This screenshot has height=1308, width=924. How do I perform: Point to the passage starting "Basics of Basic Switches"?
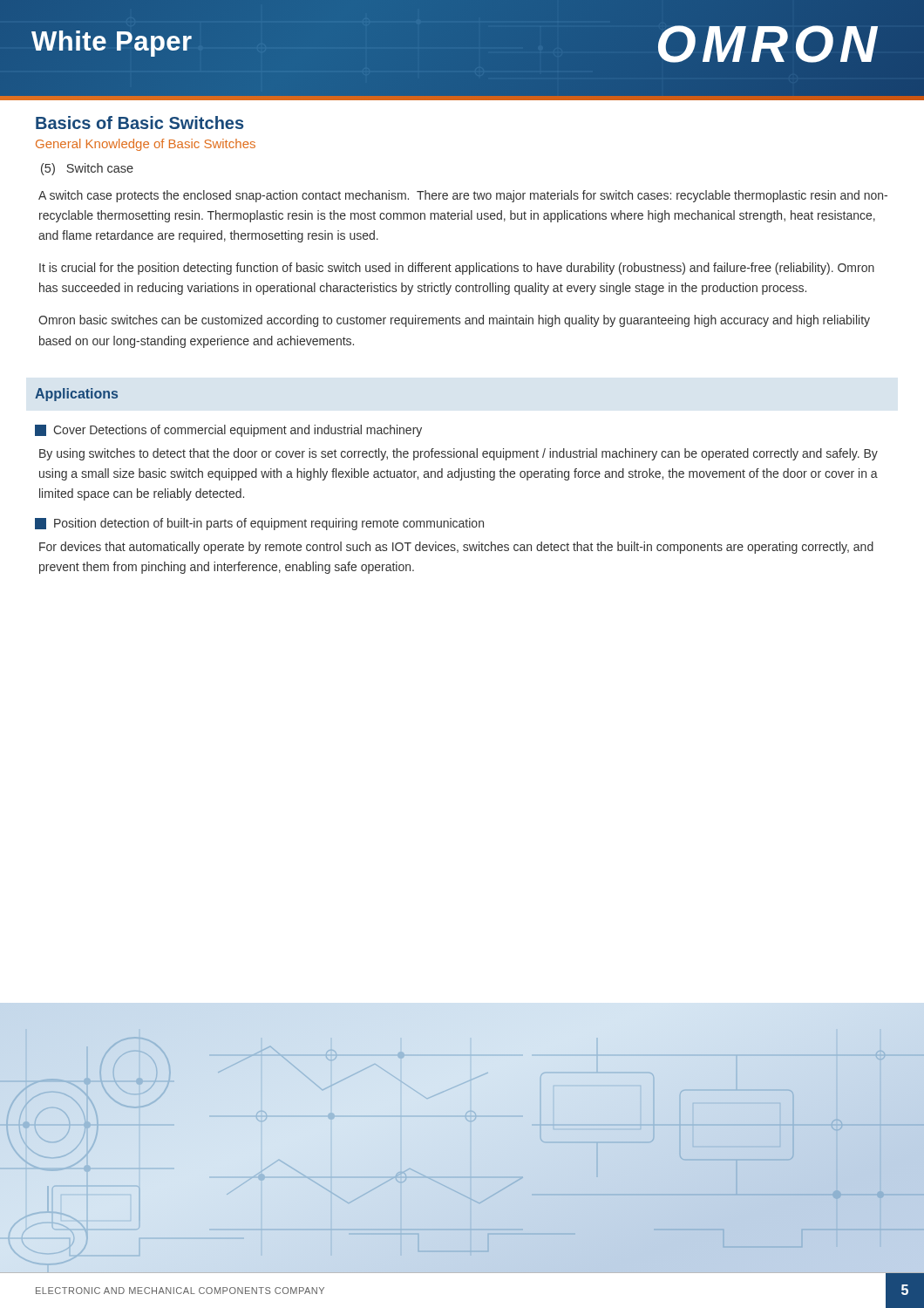(x=140, y=123)
